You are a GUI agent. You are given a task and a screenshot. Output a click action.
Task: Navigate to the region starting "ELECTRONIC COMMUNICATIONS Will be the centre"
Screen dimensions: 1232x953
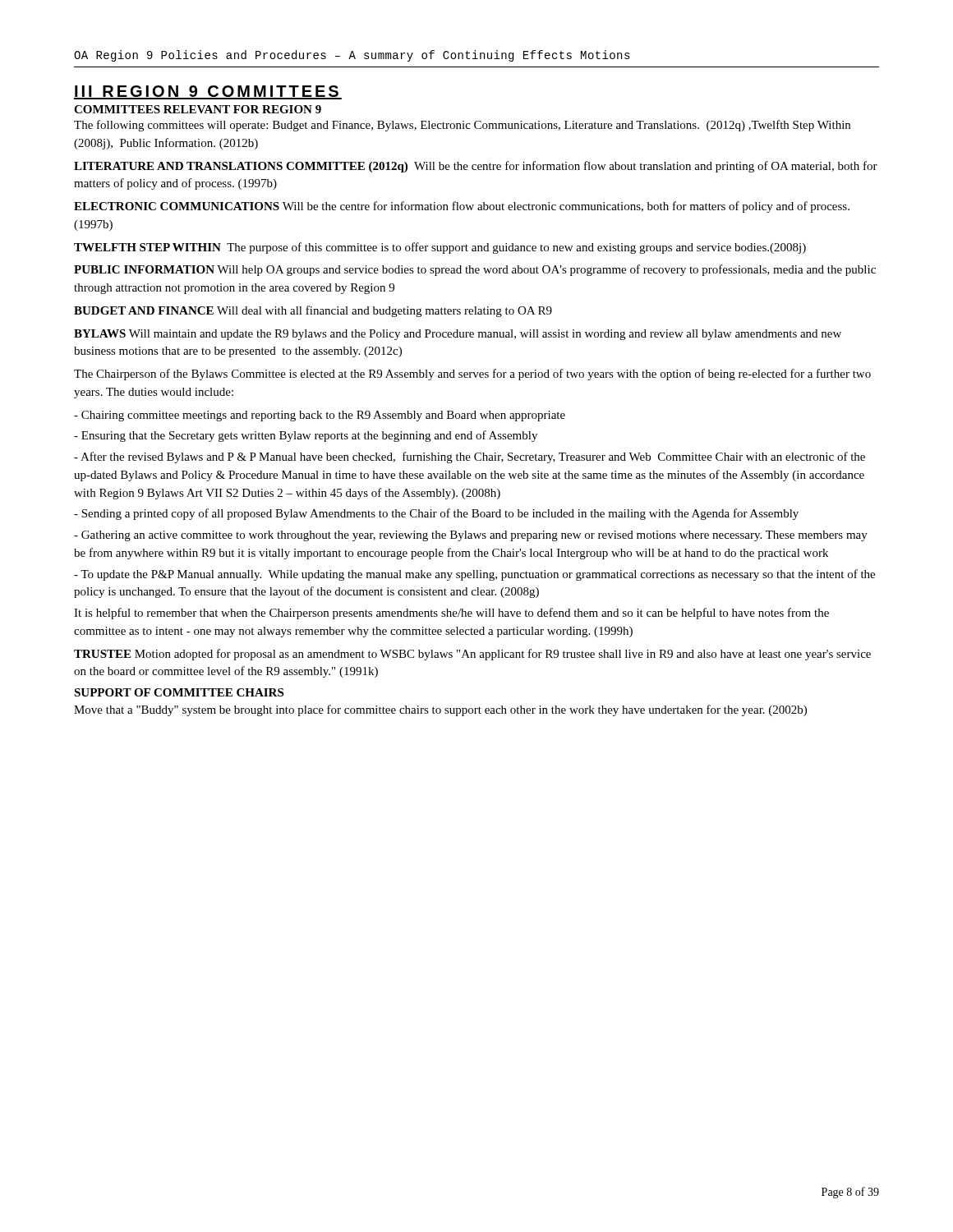(462, 215)
